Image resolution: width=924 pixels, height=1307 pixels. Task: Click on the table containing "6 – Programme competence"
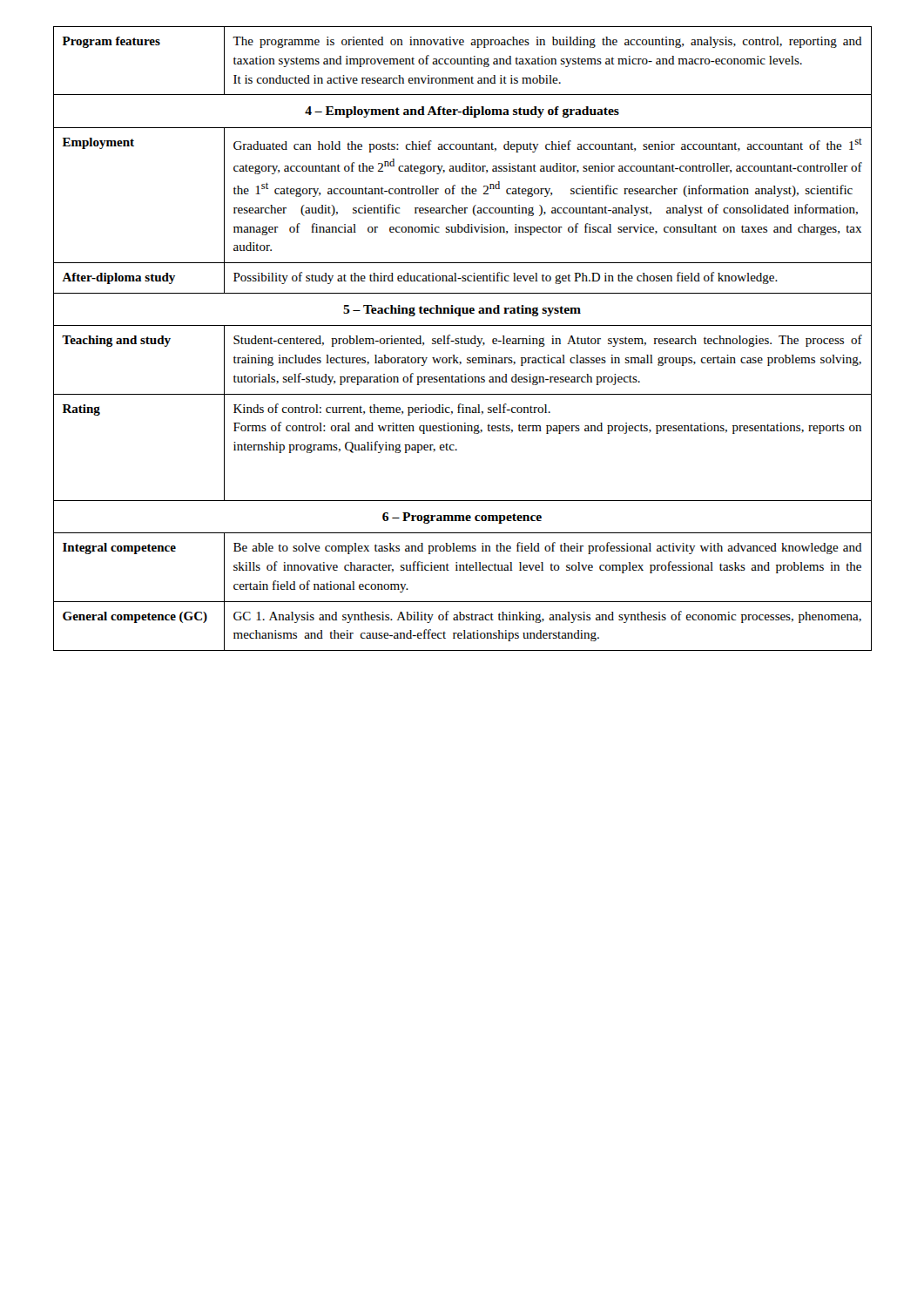coord(462,339)
